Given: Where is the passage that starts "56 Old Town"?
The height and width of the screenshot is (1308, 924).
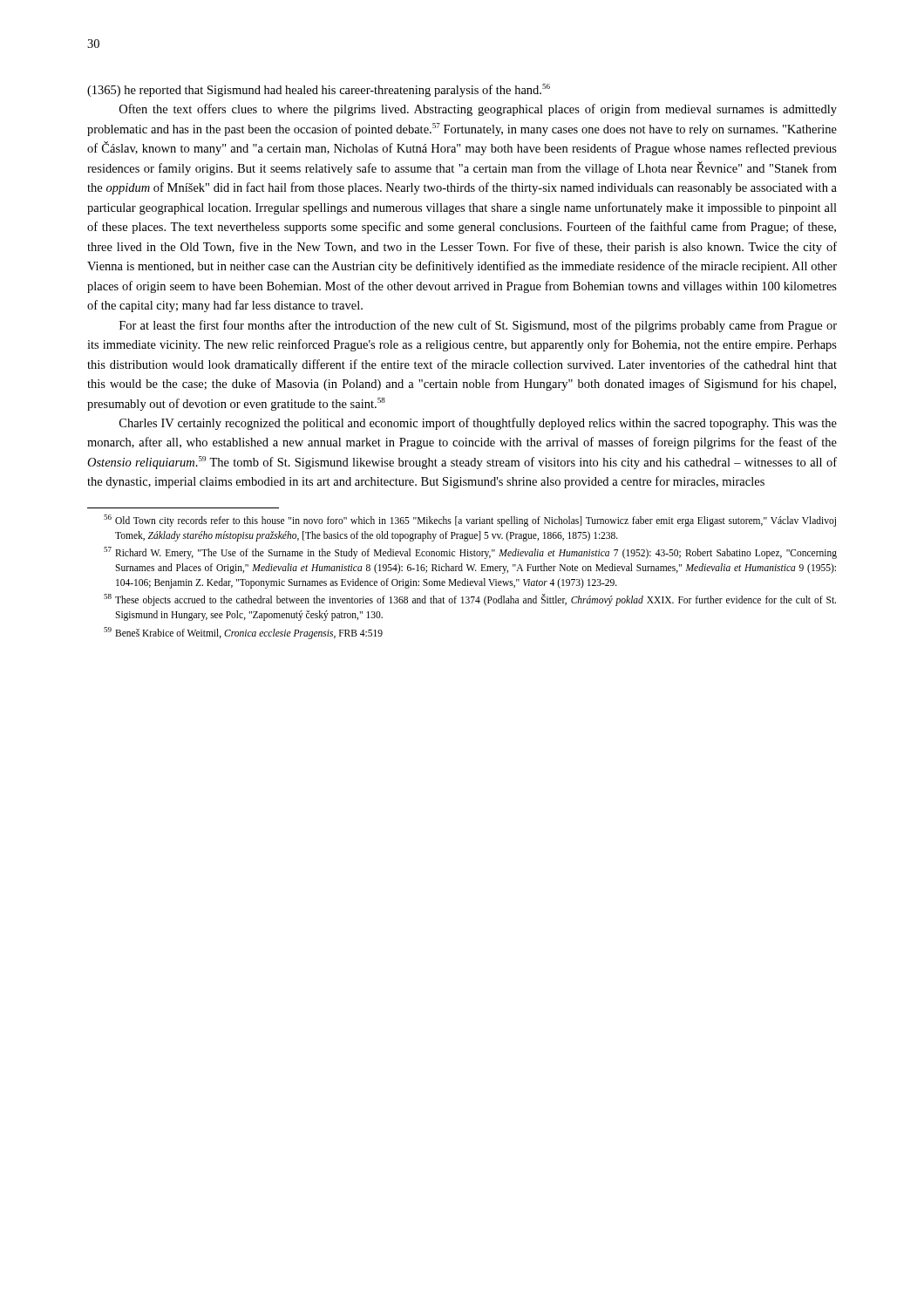Looking at the screenshot, I should [462, 528].
